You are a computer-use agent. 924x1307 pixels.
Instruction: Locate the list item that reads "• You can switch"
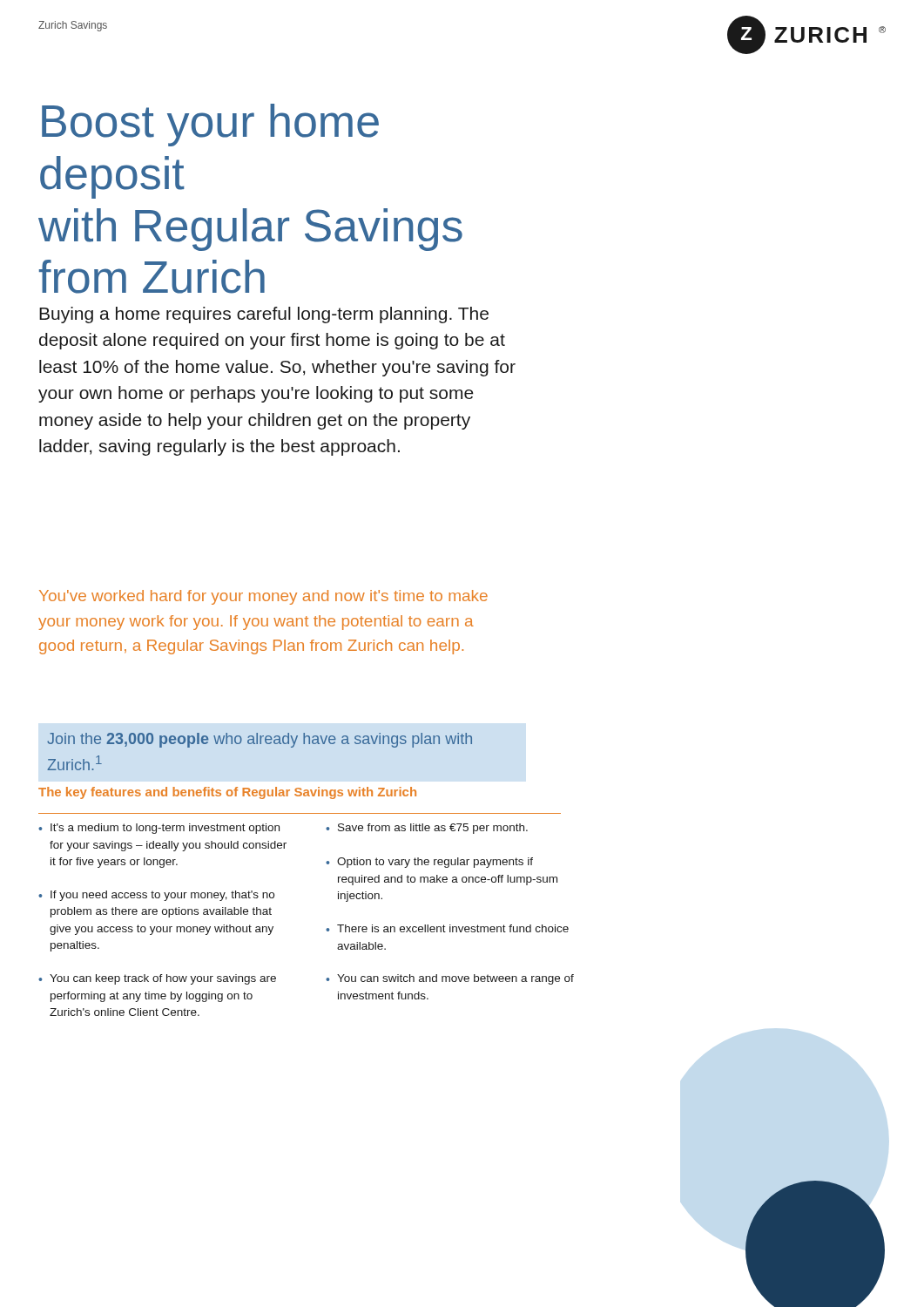tap(452, 987)
